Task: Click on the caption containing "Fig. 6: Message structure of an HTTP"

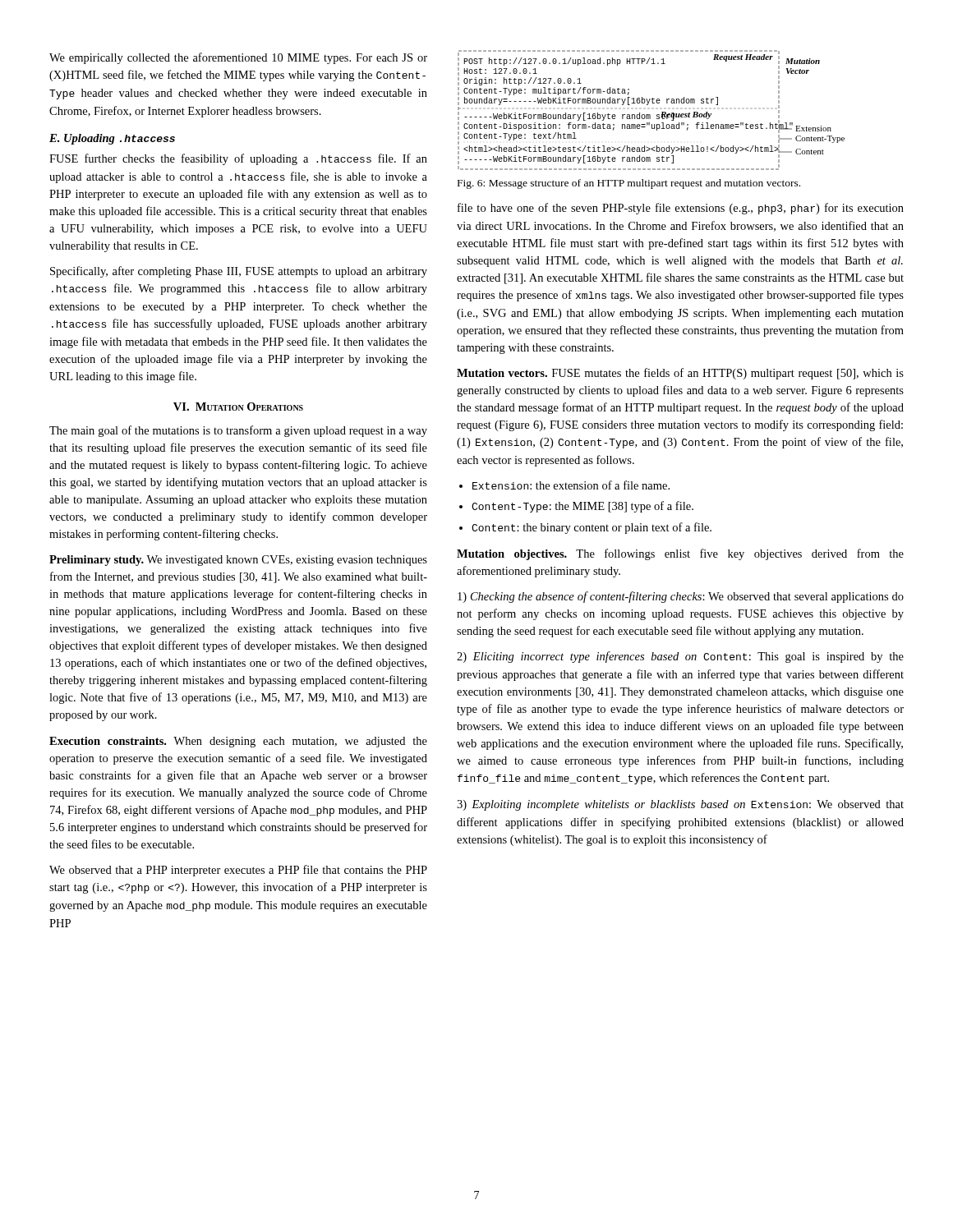Action: (629, 183)
